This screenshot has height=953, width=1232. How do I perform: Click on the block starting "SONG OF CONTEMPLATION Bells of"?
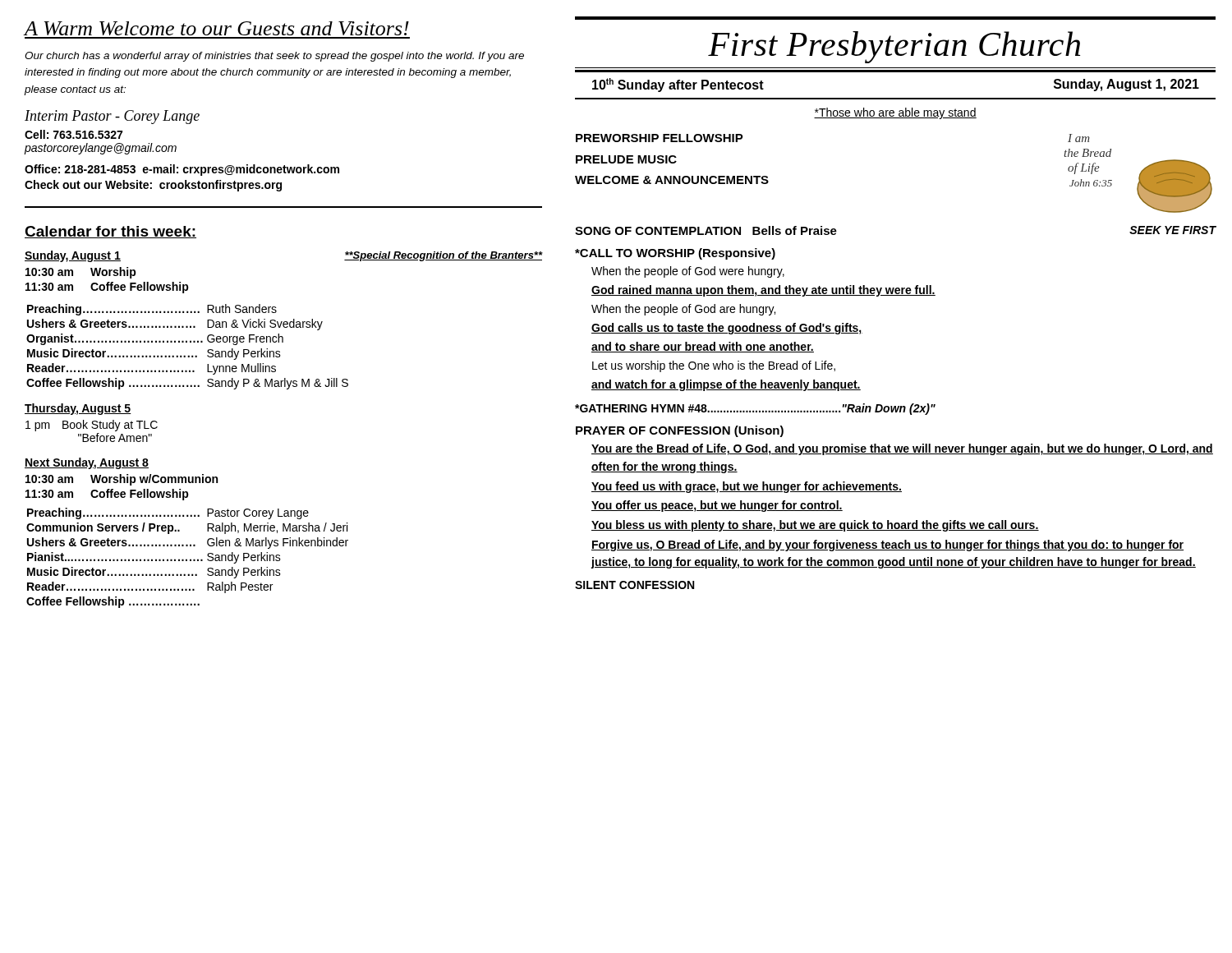[653, 230]
